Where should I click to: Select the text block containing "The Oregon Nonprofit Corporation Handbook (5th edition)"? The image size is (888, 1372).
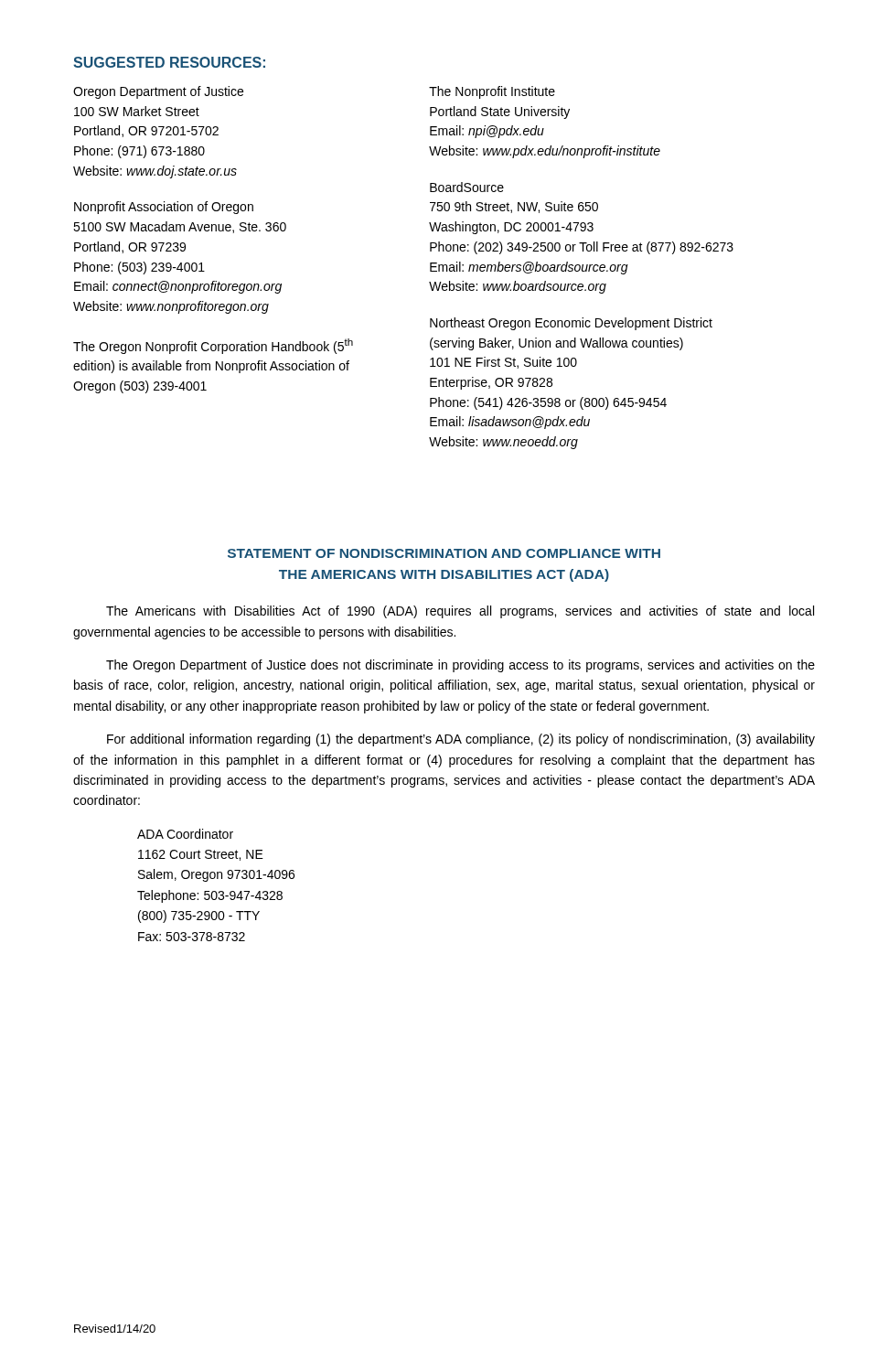point(242,365)
